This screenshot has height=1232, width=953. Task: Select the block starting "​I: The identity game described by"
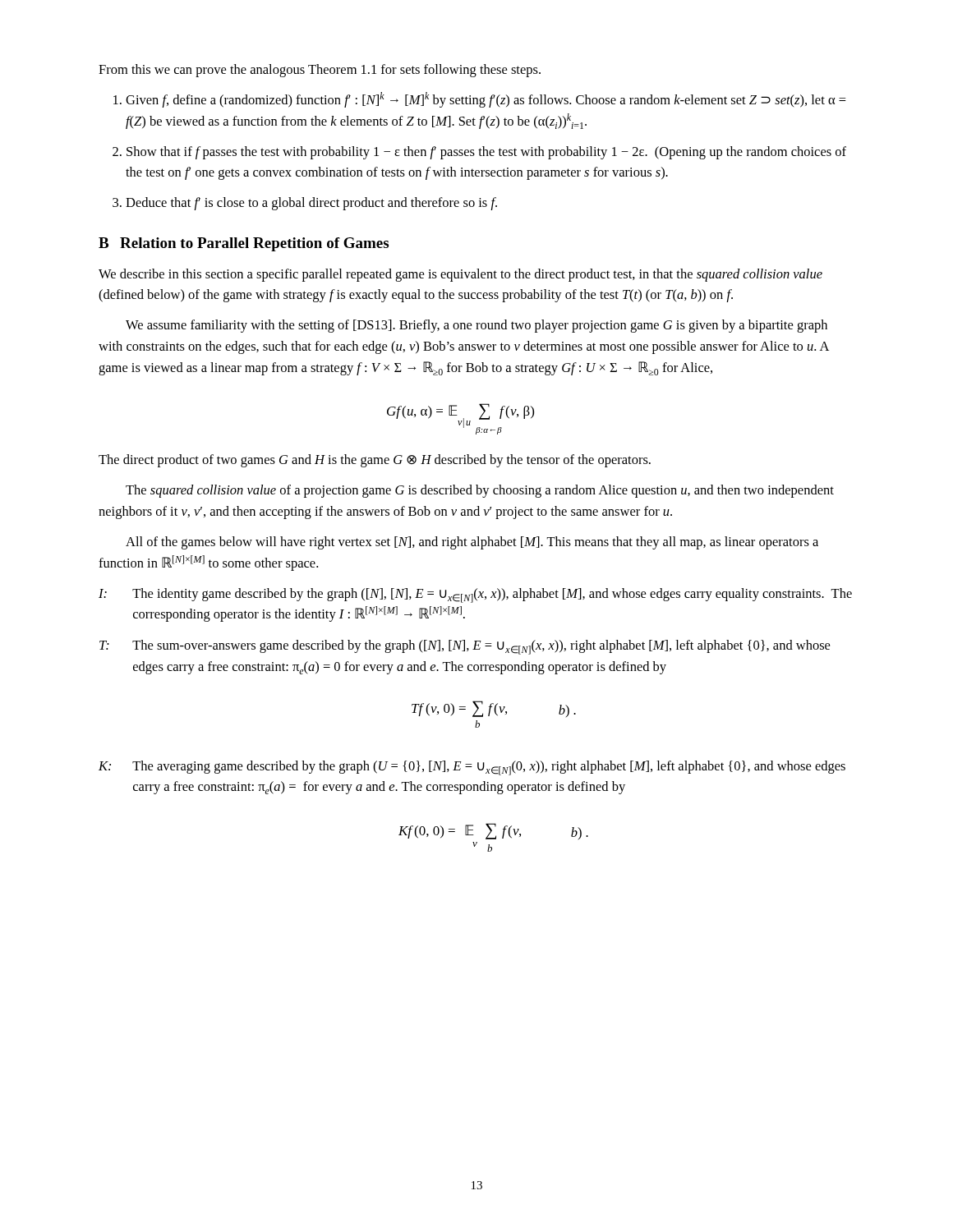click(476, 604)
